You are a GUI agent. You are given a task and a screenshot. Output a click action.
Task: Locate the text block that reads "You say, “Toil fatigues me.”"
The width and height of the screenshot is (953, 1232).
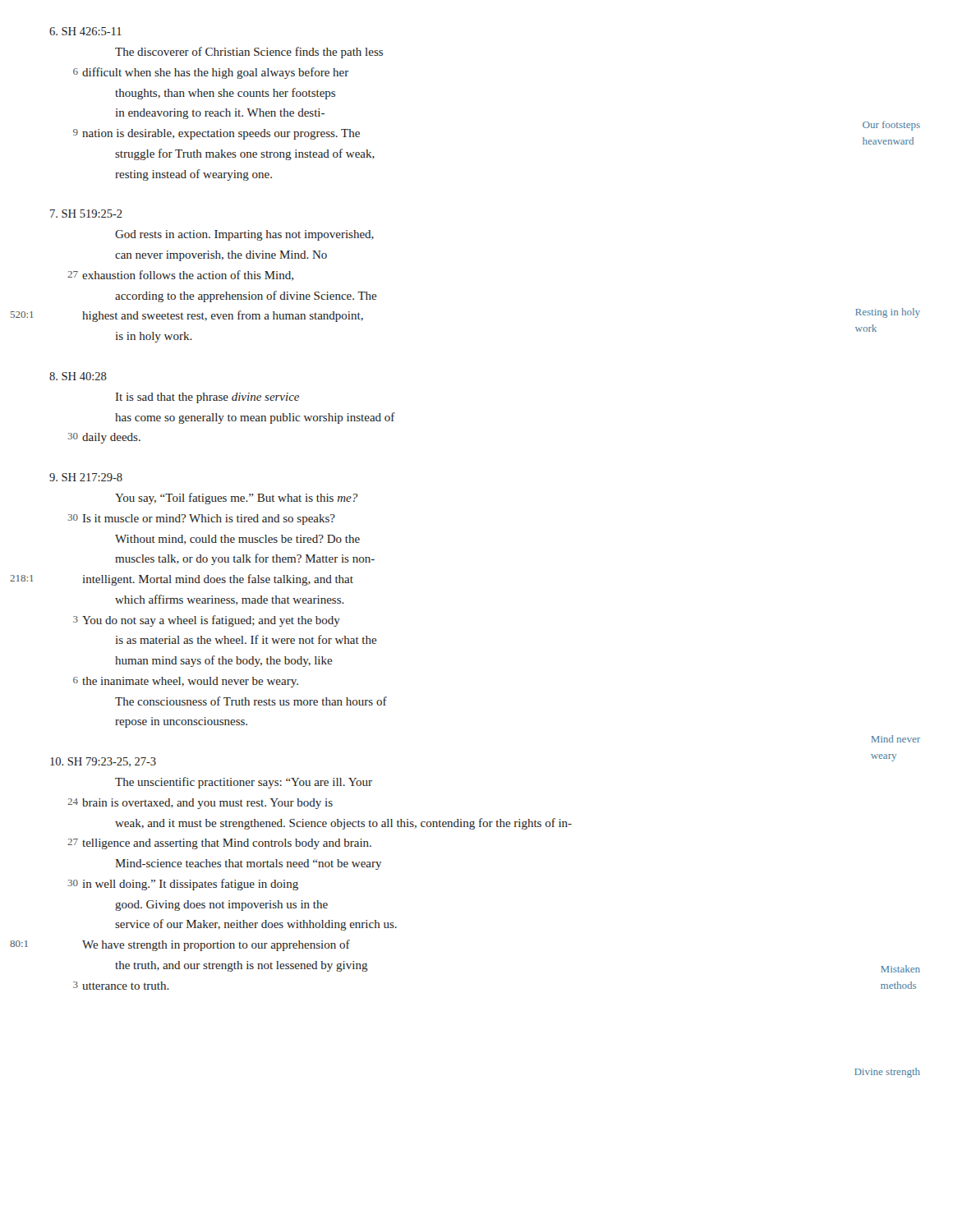236,499
